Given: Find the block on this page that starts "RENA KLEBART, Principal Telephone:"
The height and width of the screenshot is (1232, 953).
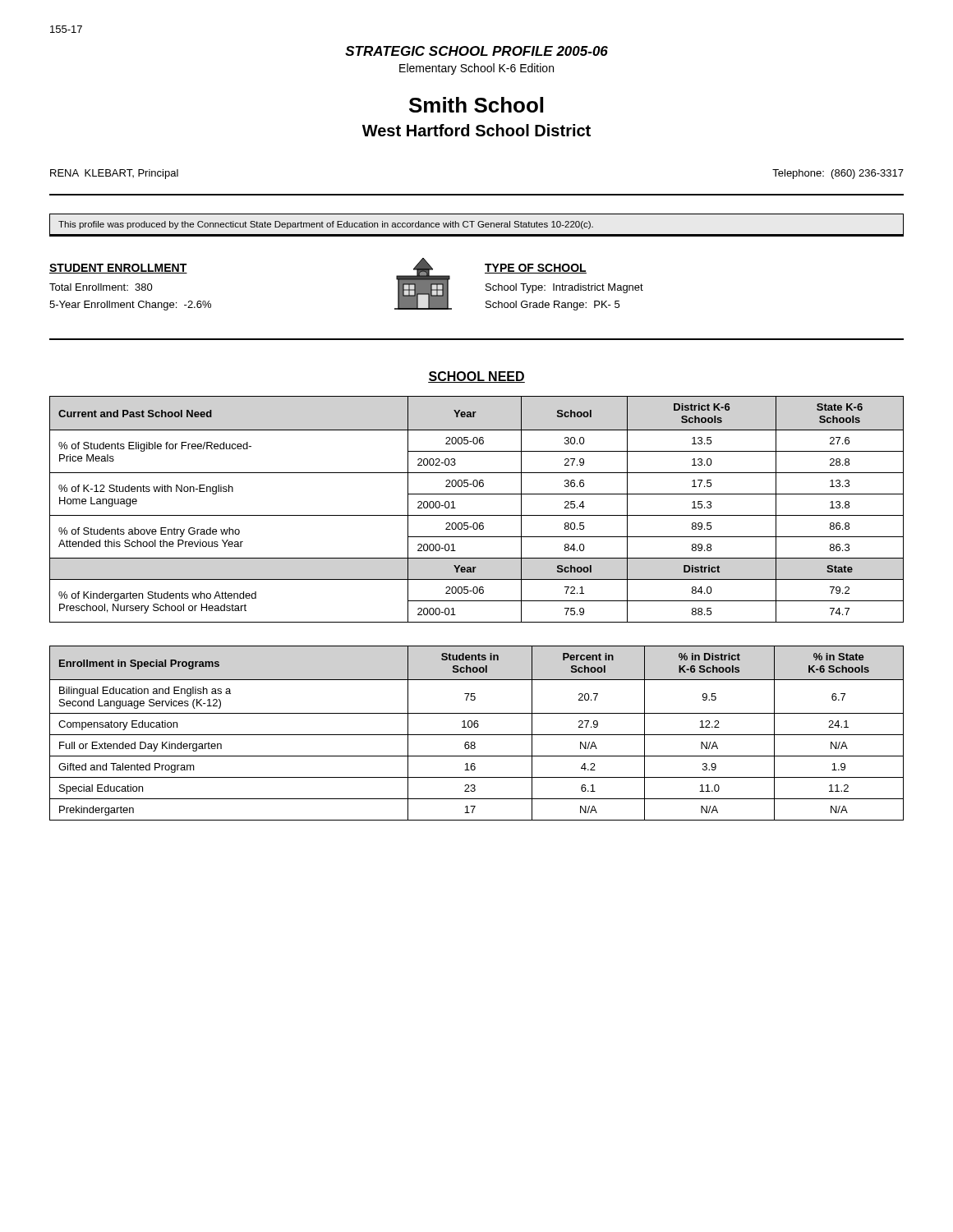Looking at the screenshot, I should 115,174.
